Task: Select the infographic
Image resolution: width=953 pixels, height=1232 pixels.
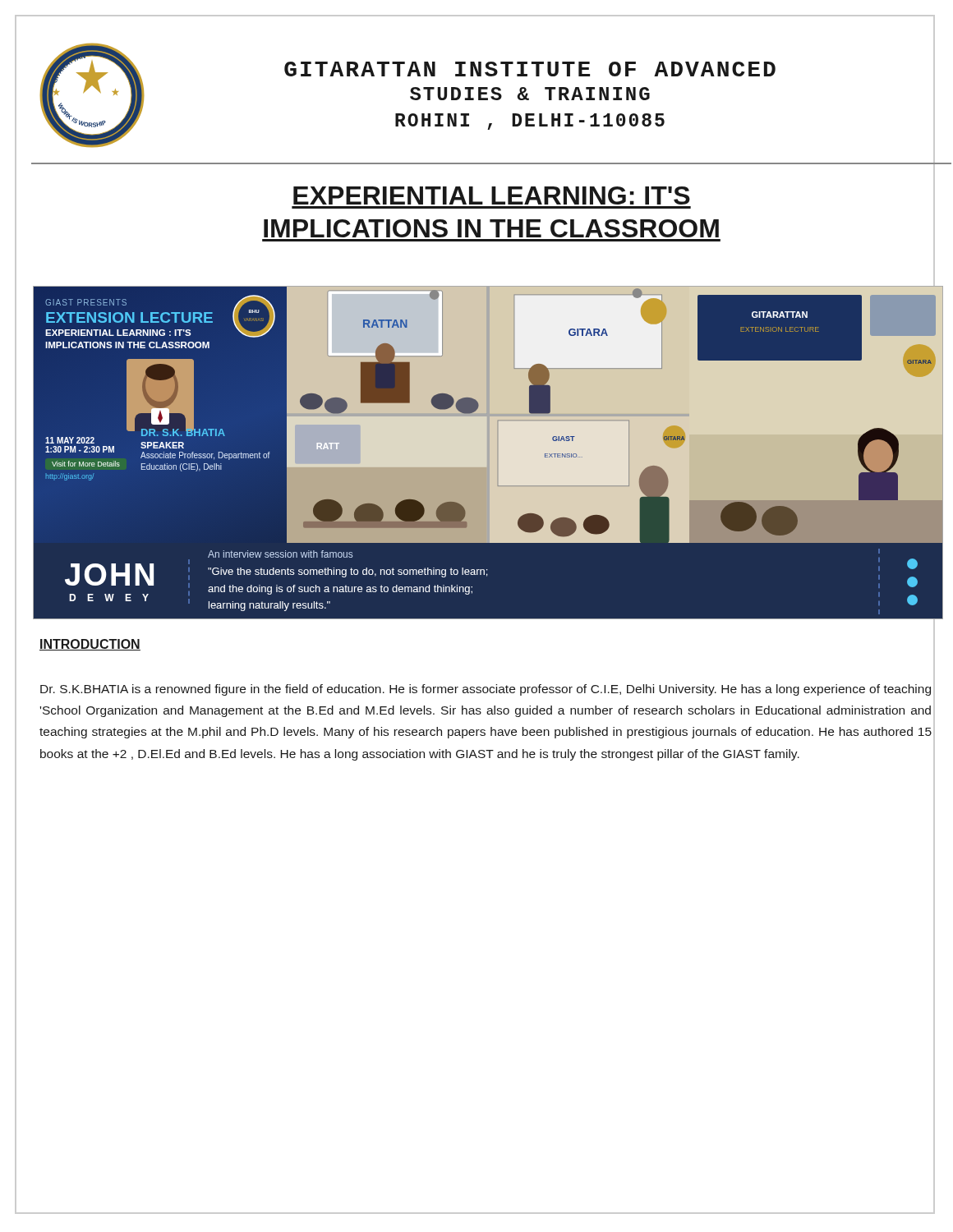Action: (x=488, y=453)
